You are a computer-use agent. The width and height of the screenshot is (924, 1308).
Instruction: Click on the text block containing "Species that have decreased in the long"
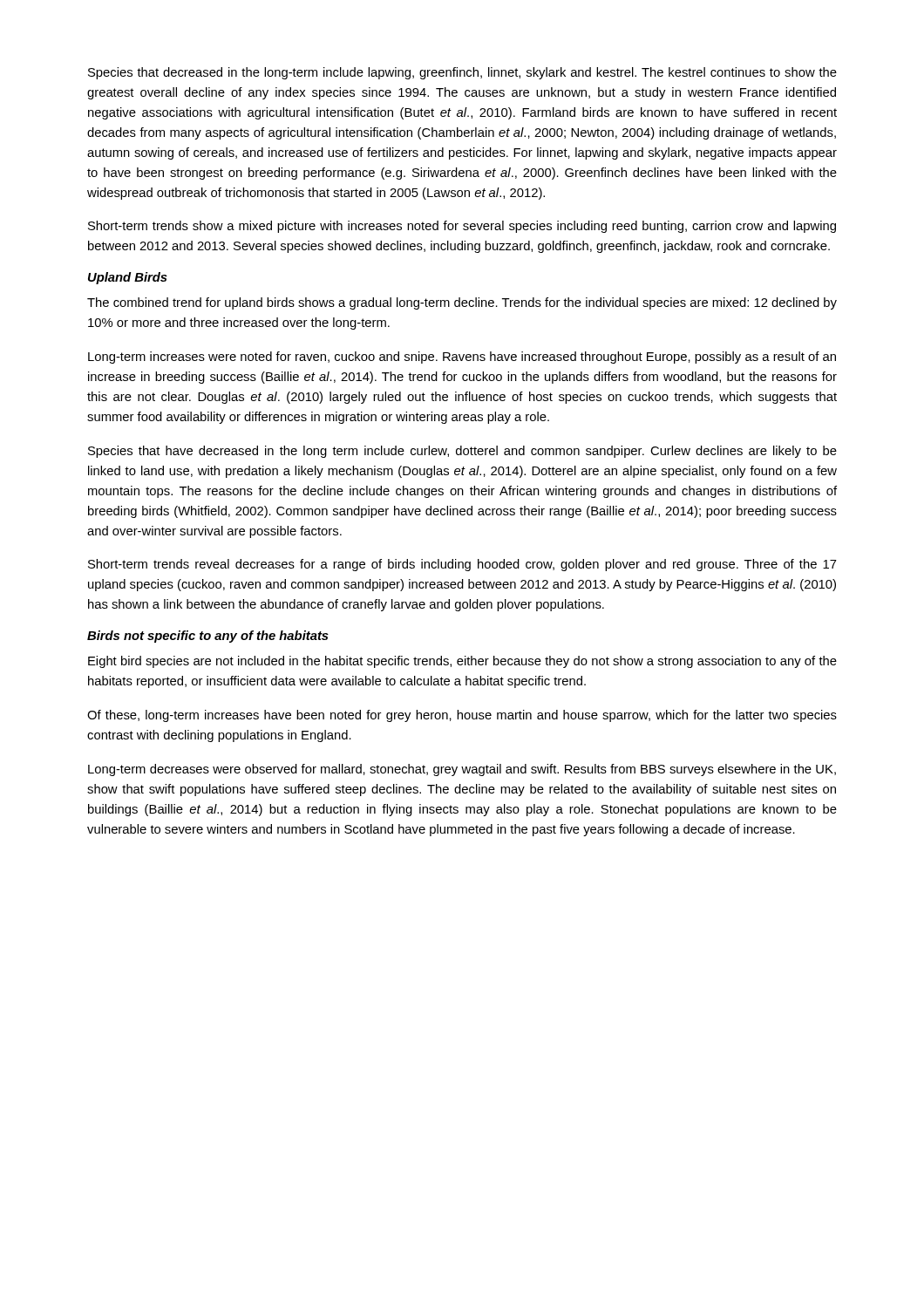(462, 491)
